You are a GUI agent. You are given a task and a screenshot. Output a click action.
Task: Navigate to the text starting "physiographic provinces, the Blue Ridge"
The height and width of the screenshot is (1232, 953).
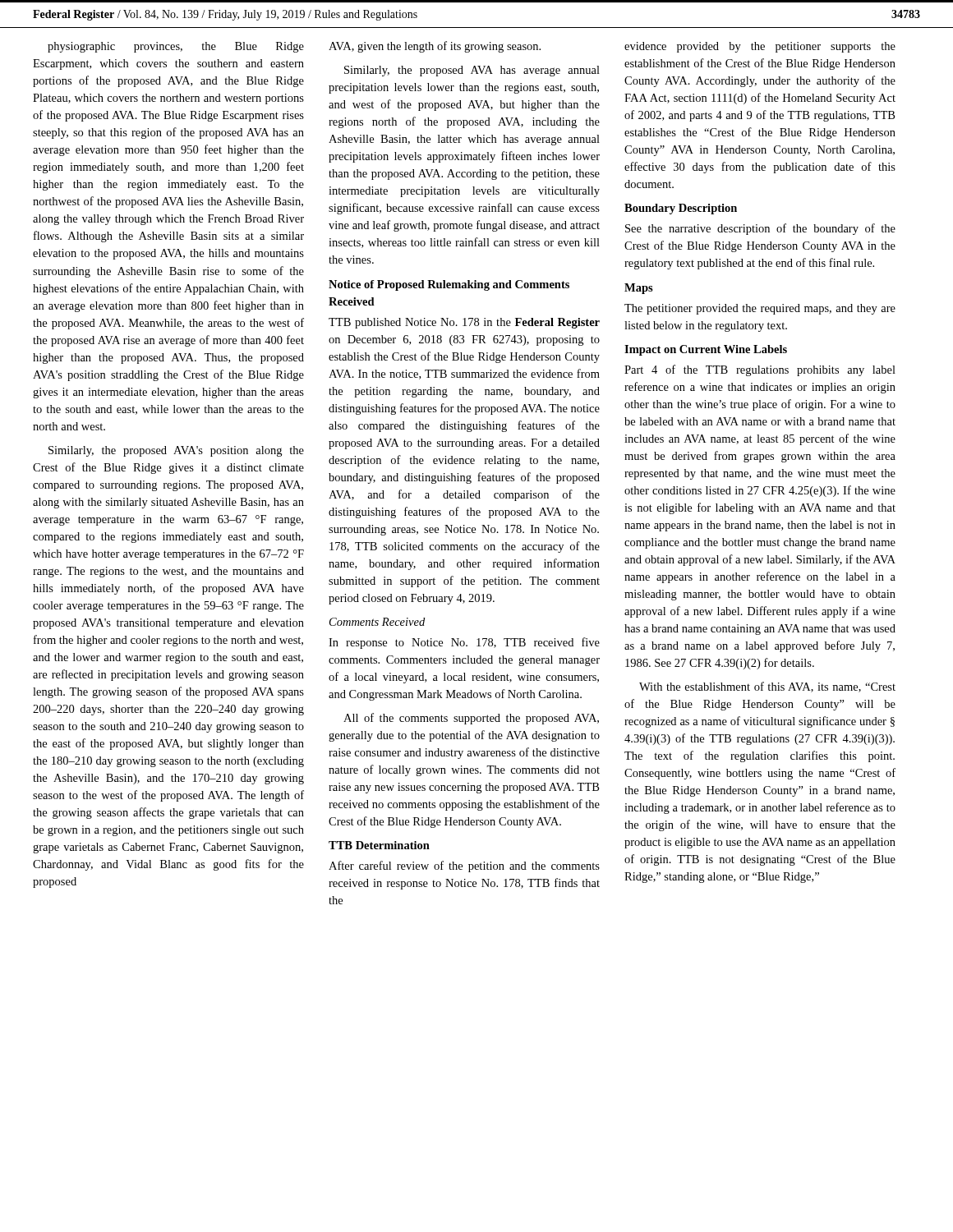[168, 237]
